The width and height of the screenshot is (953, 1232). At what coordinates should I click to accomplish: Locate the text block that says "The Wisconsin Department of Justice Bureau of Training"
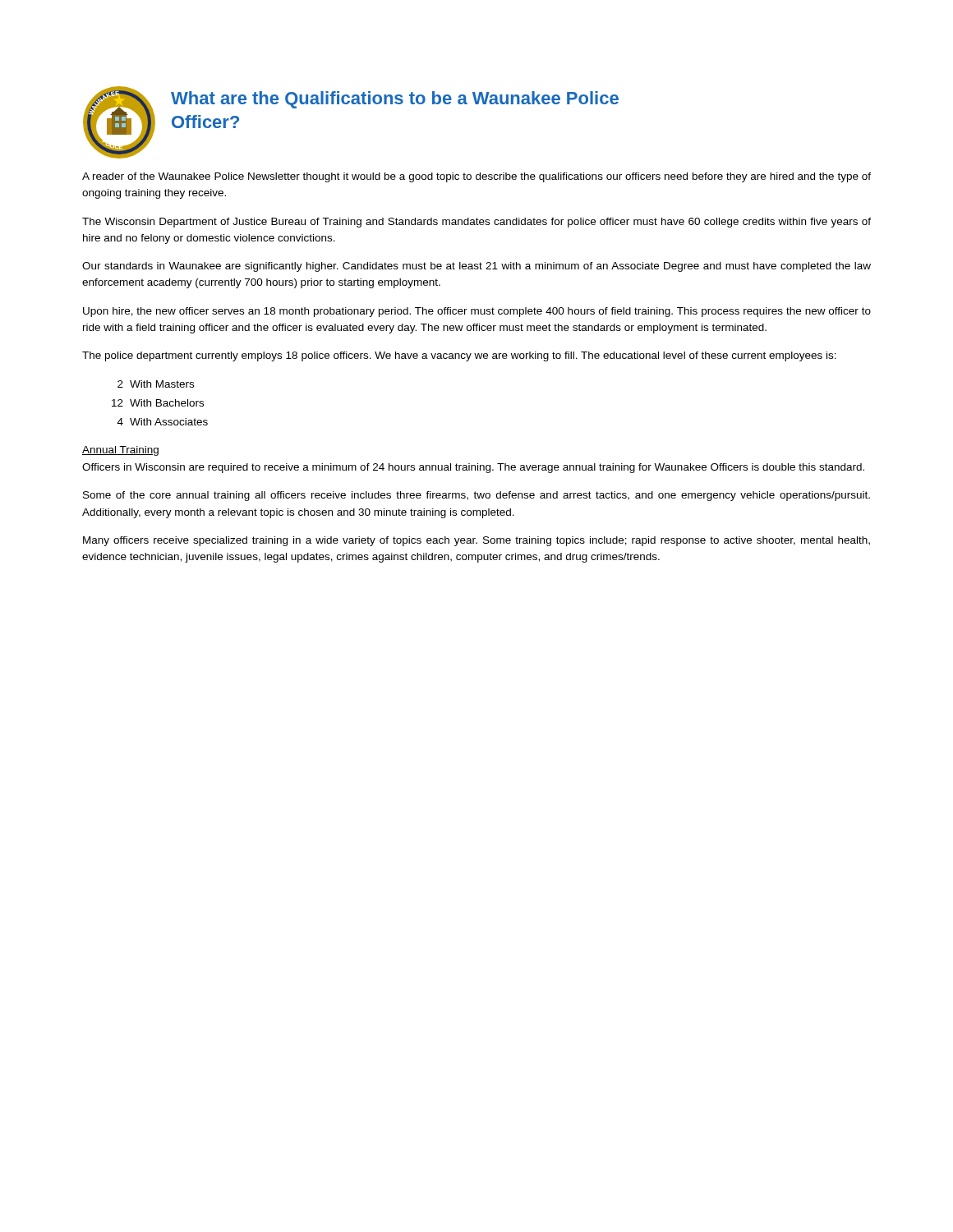(476, 229)
